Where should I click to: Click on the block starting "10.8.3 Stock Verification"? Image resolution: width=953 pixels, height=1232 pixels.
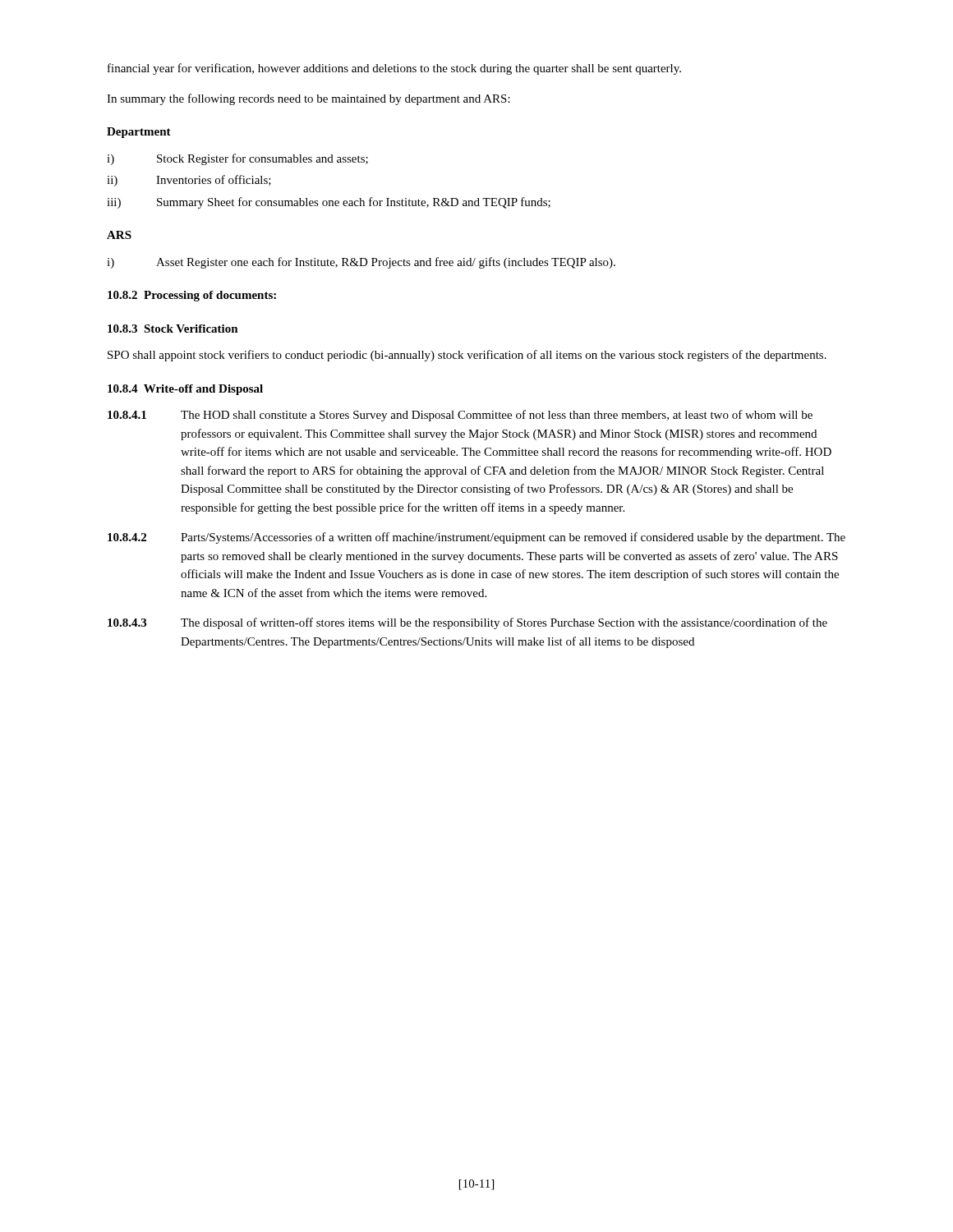coord(172,328)
